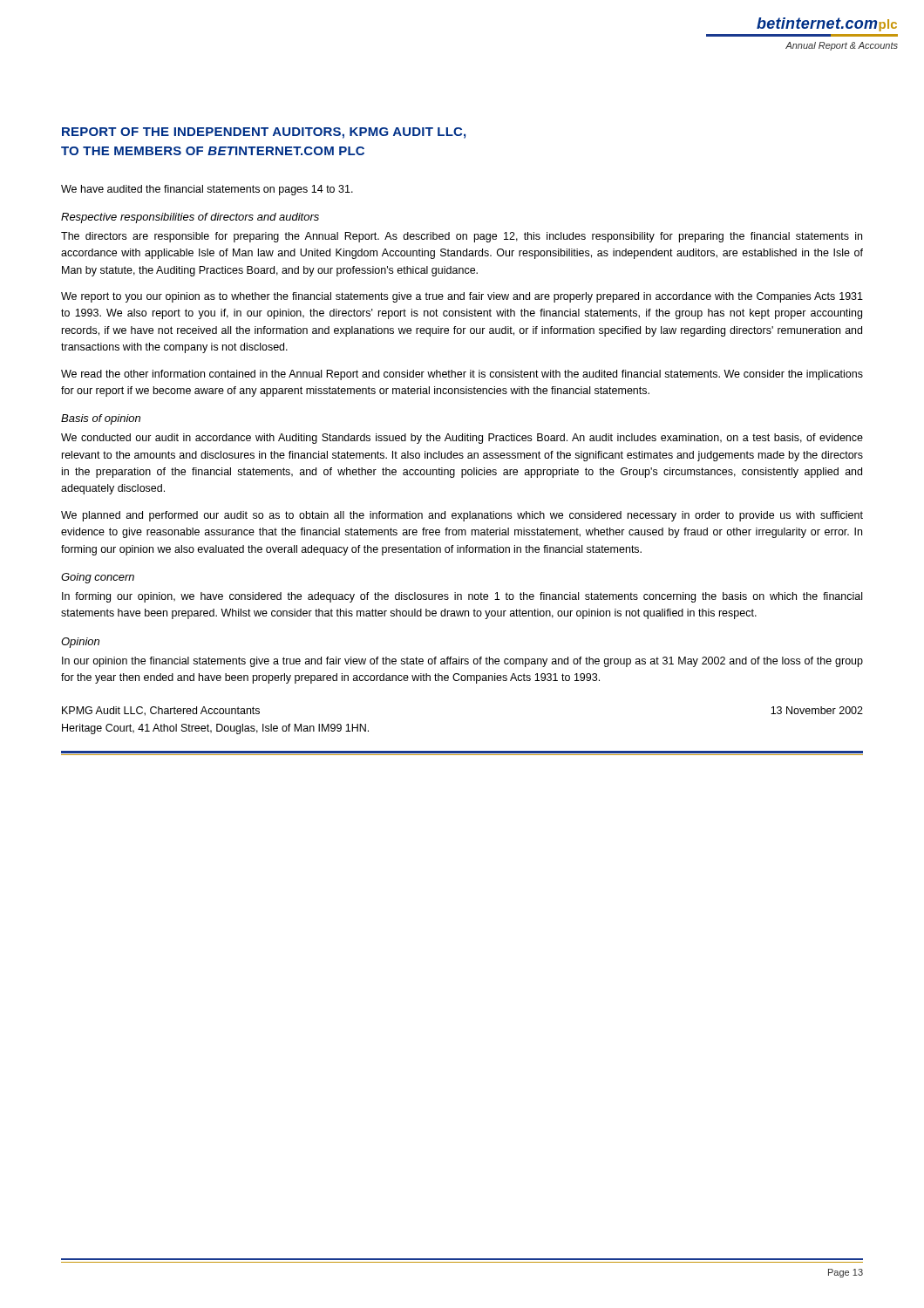Screen dimensions: 1308x924
Task: Navigate to the region starting "We conducted our audit in"
Action: pos(462,463)
